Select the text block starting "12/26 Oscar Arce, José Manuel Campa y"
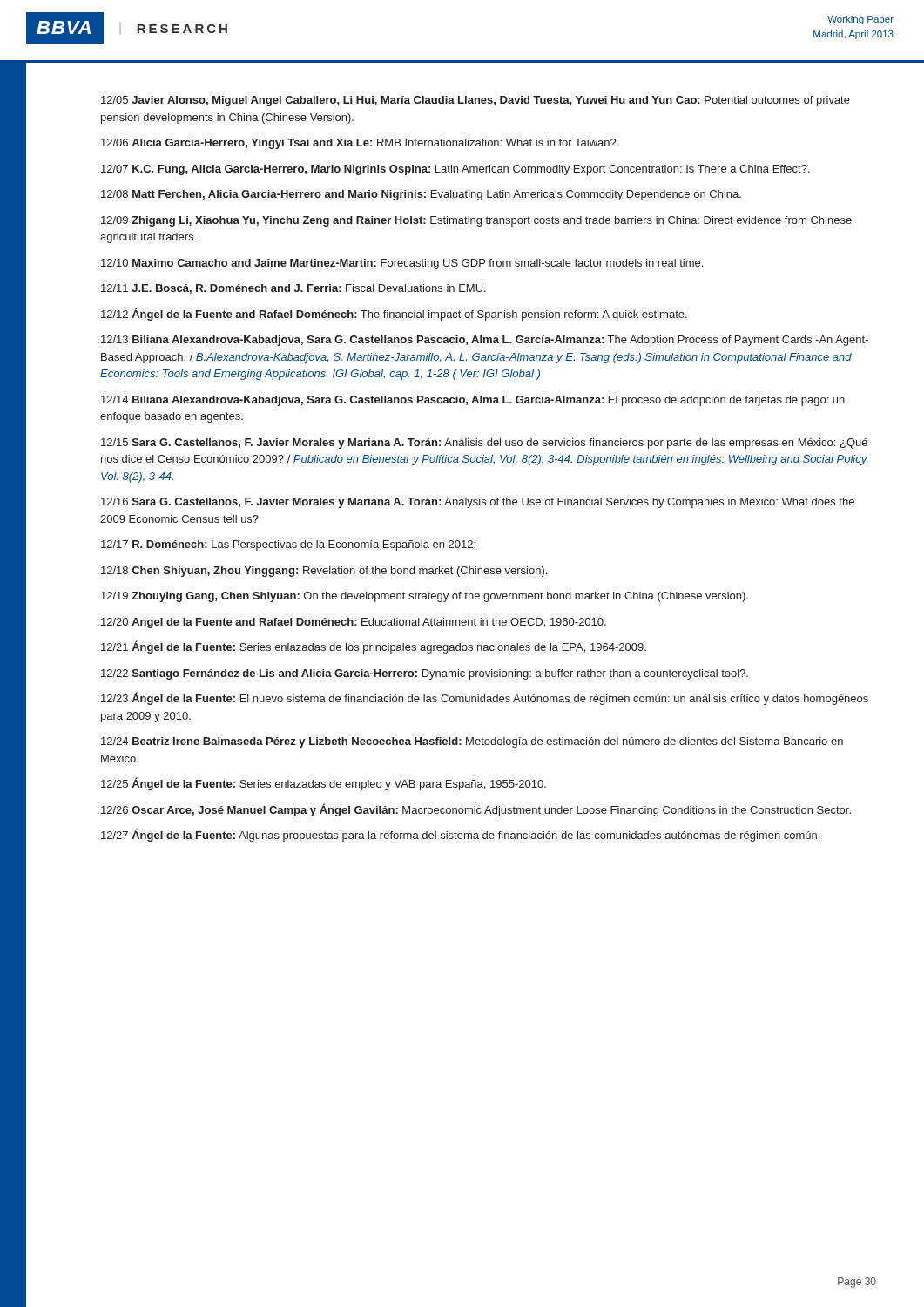This screenshot has height=1307, width=924. (x=476, y=809)
